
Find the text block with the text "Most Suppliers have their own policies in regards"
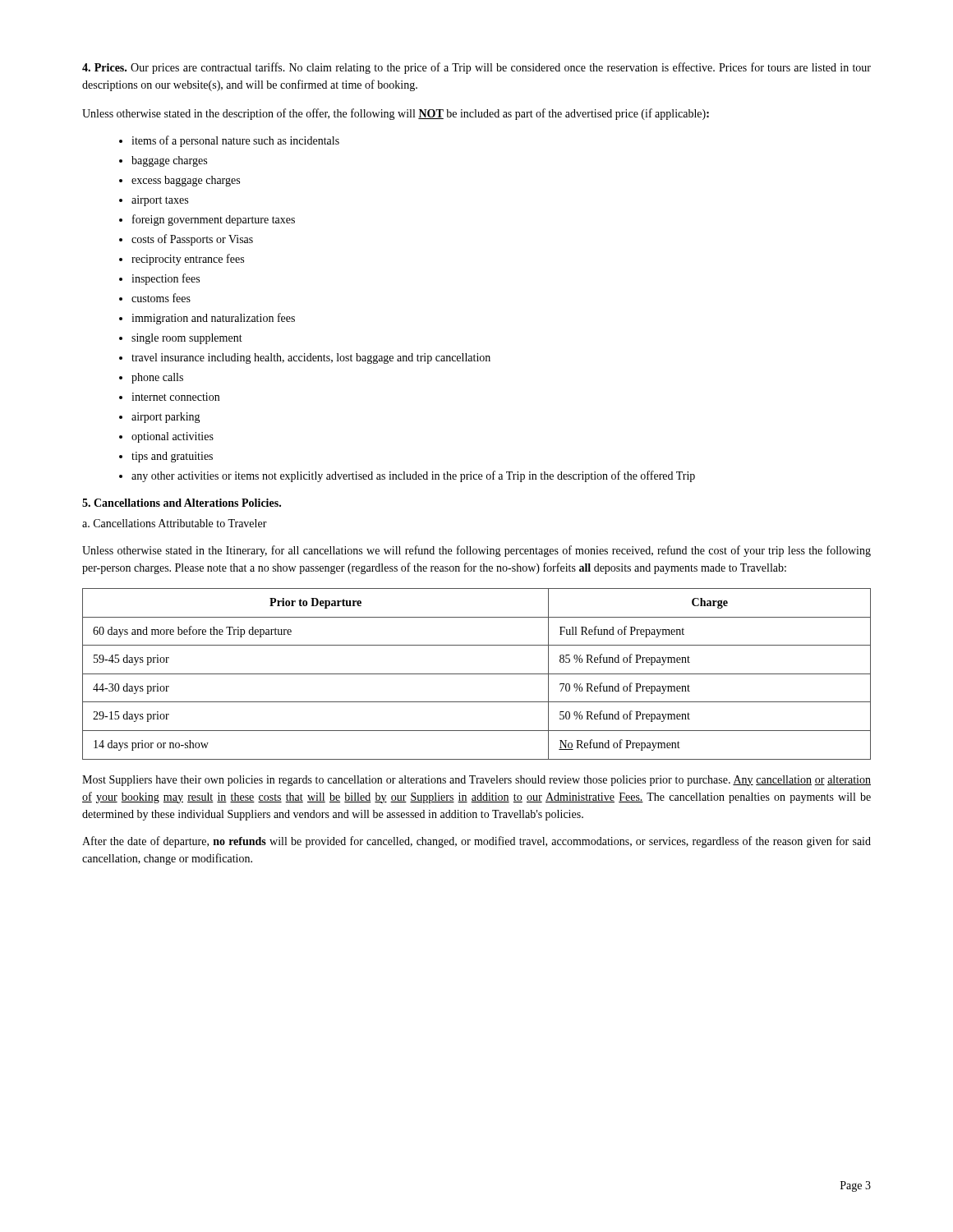click(476, 797)
